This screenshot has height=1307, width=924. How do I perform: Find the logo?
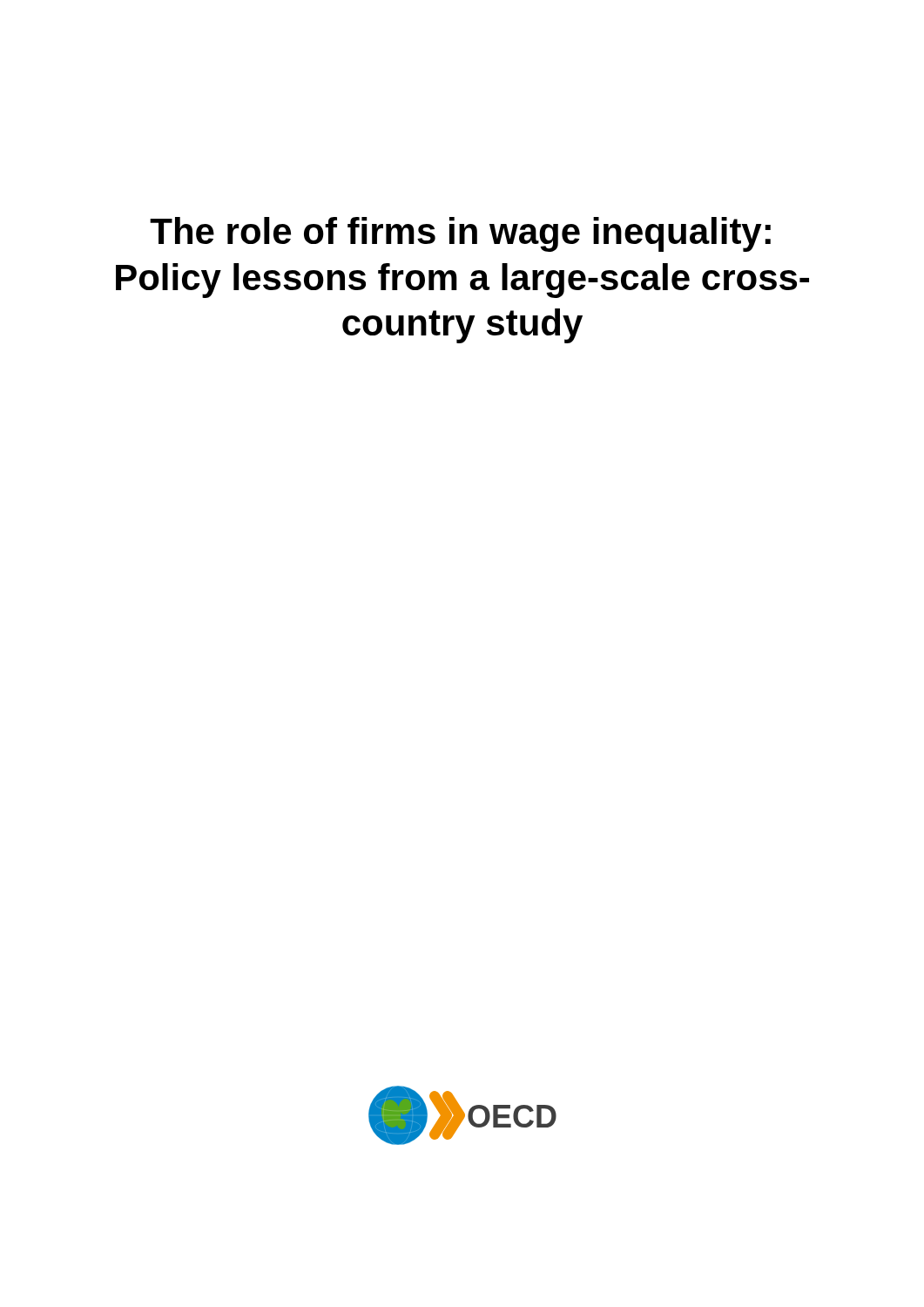click(x=462, y=1115)
